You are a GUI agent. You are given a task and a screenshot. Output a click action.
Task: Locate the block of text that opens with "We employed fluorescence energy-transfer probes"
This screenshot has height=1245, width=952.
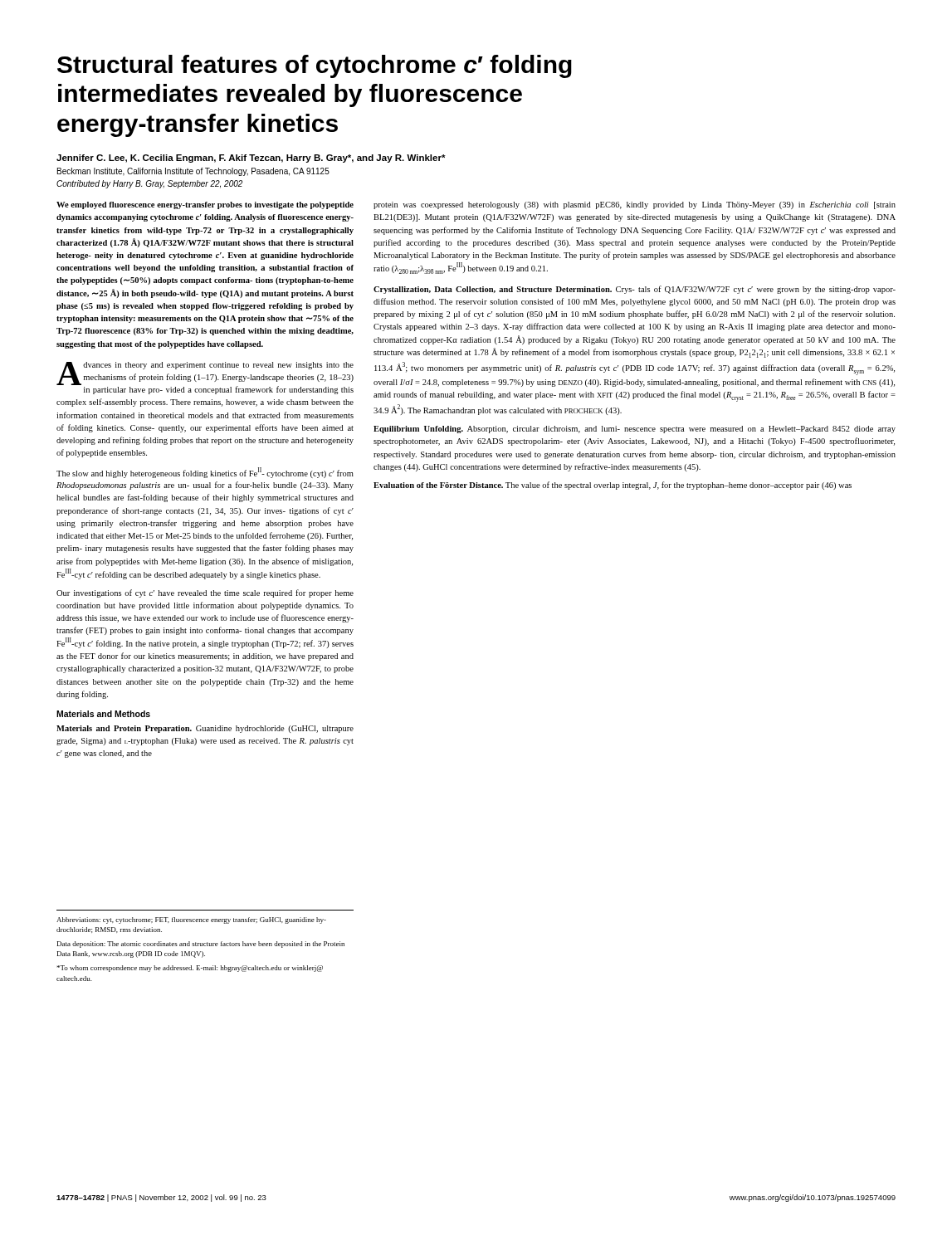click(x=205, y=274)
